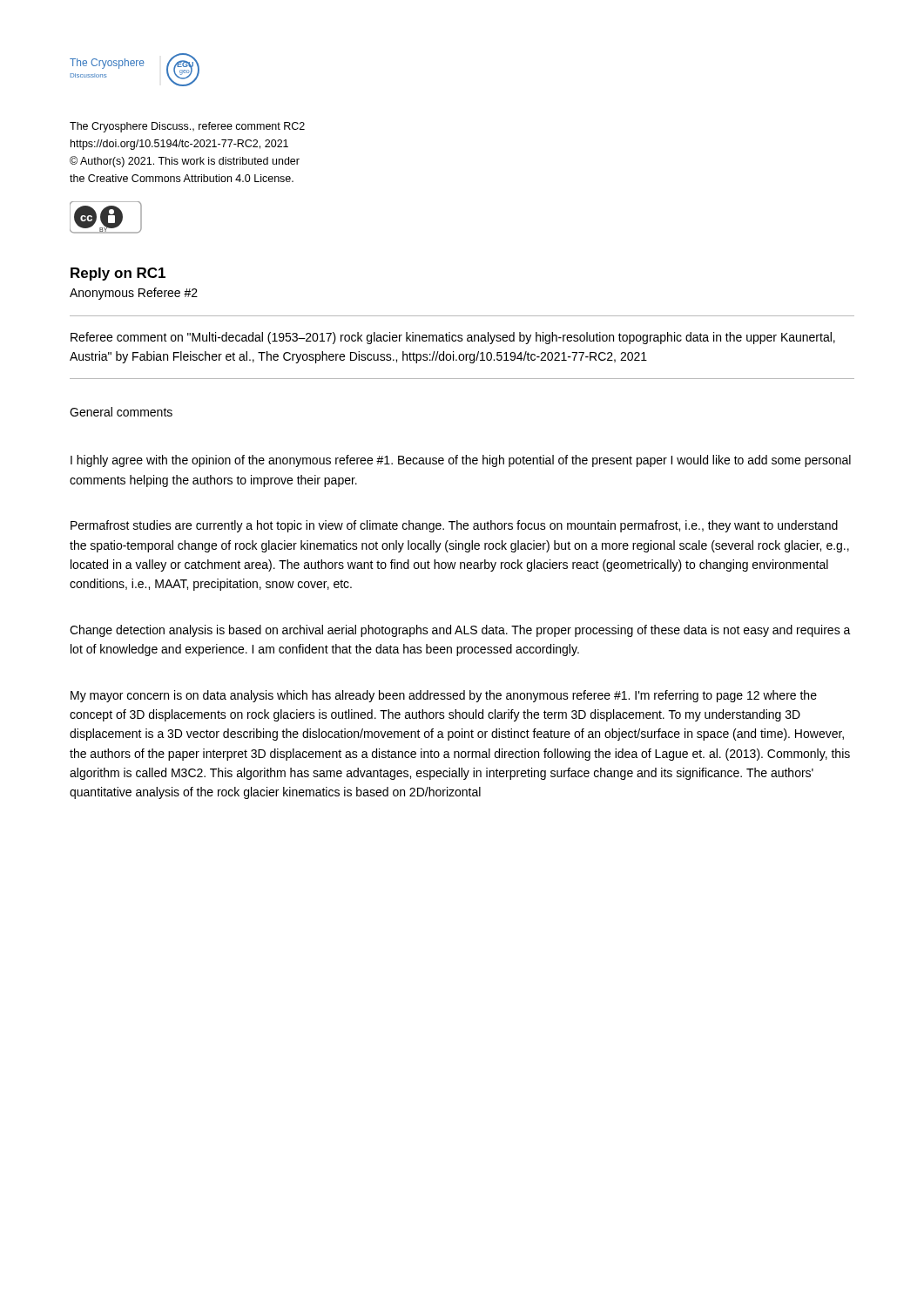Click on the passage starting "The Cryosphere Discuss., referee comment"

tap(187, 152)
